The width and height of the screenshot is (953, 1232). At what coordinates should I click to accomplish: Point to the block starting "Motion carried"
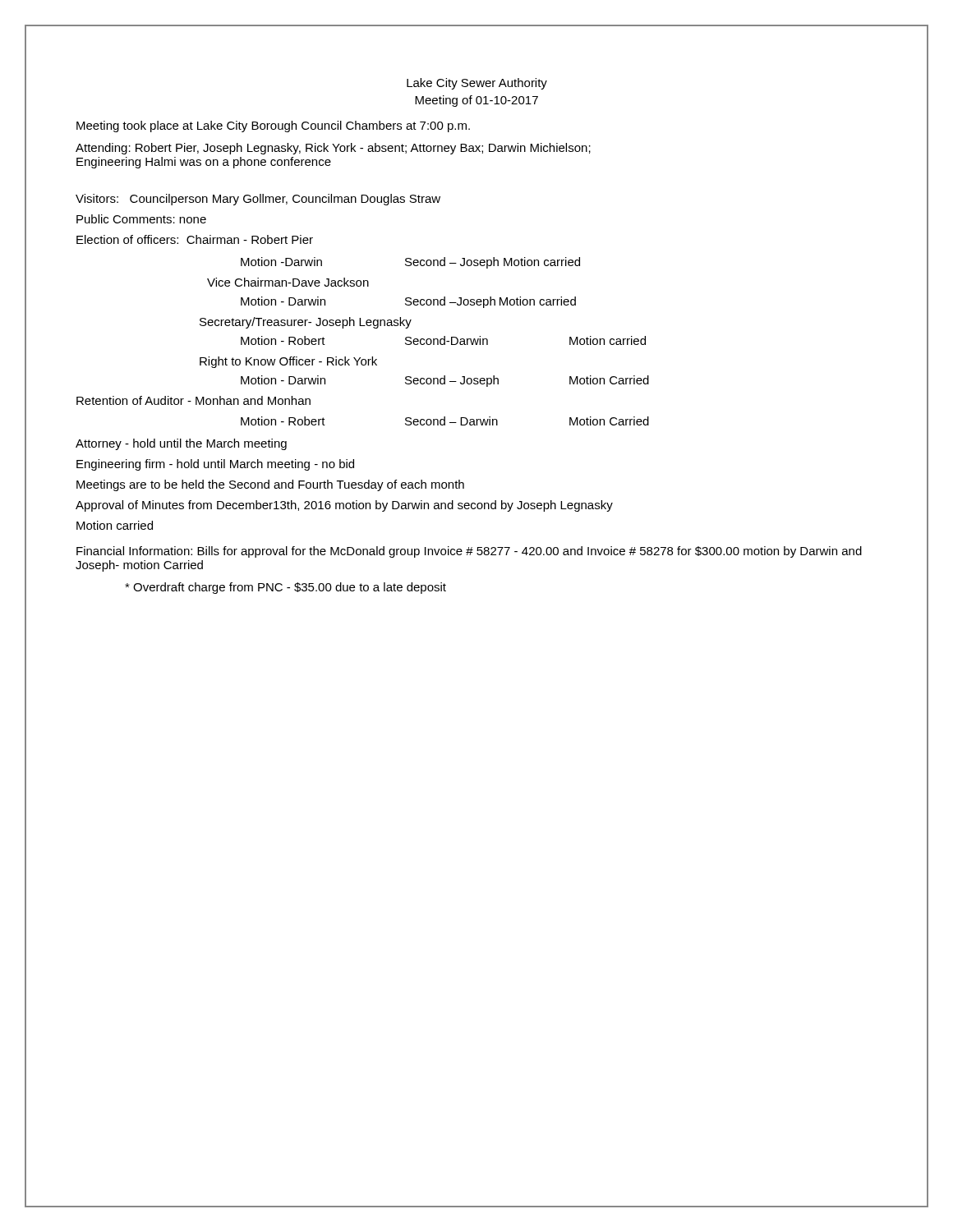coord(115,525)
